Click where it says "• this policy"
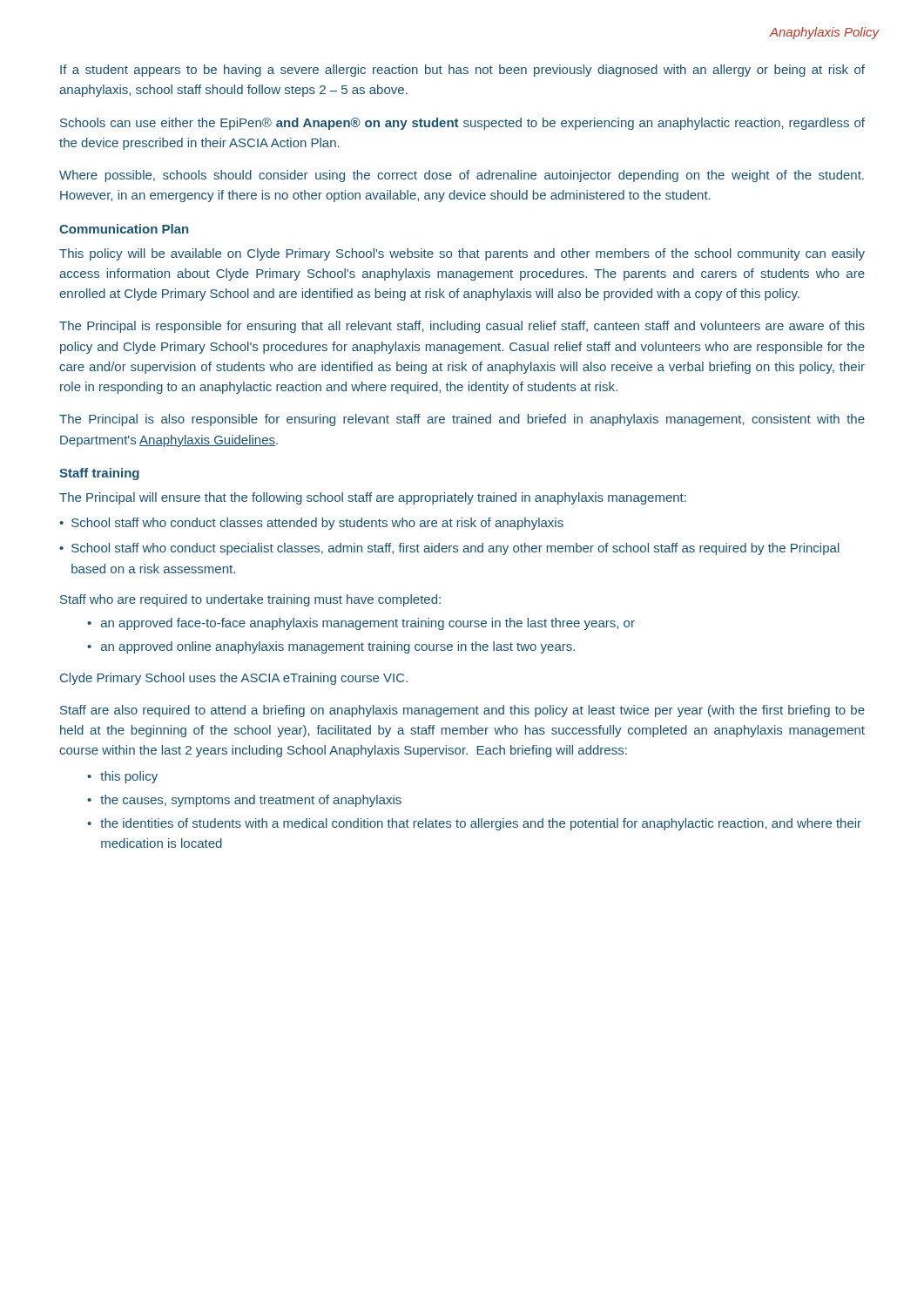Viewport: 924px width, 1307px height. point(122,776)
